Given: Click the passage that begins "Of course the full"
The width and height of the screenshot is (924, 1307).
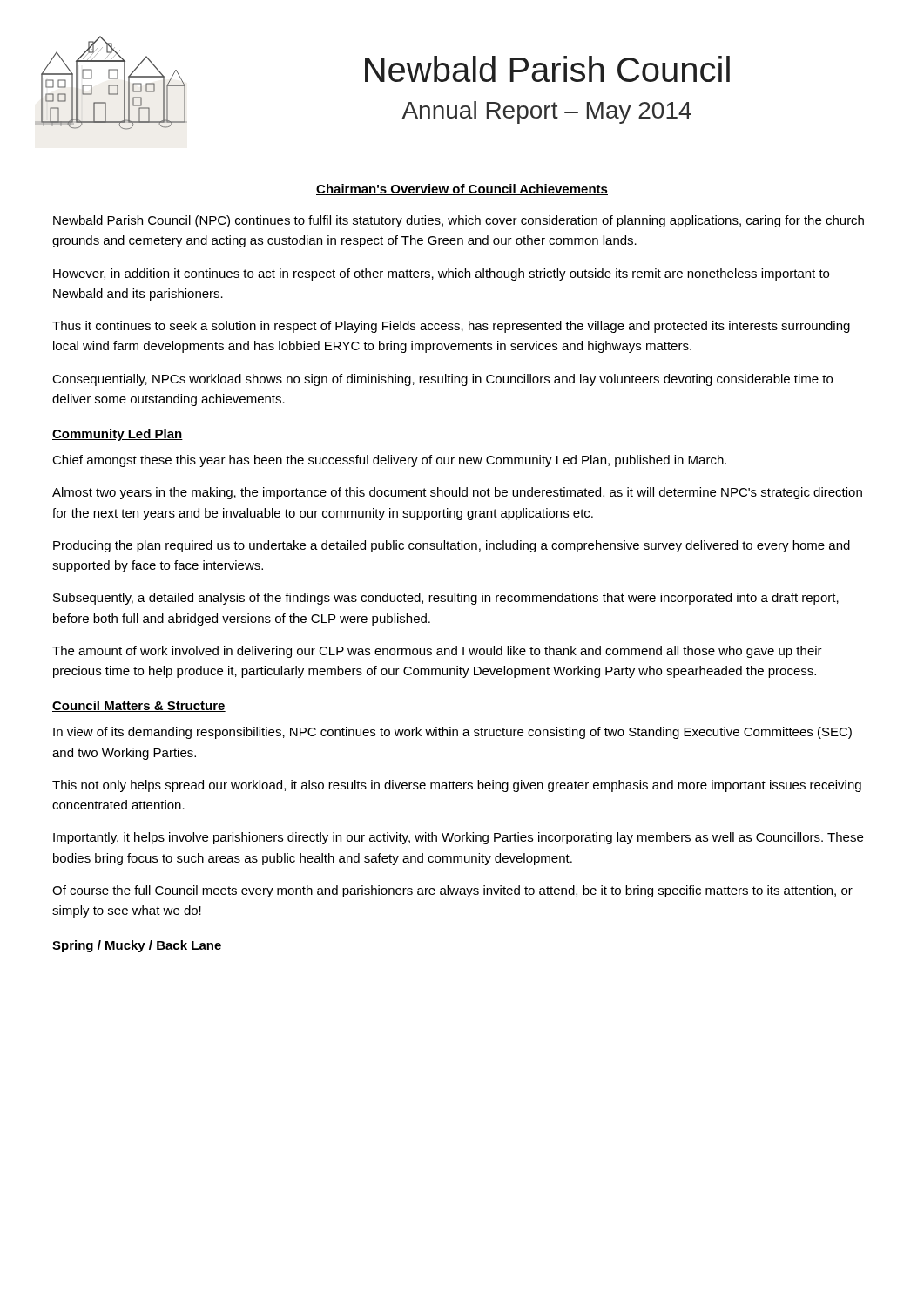Looking at the screenshot, I should click(x=452, y=900).
